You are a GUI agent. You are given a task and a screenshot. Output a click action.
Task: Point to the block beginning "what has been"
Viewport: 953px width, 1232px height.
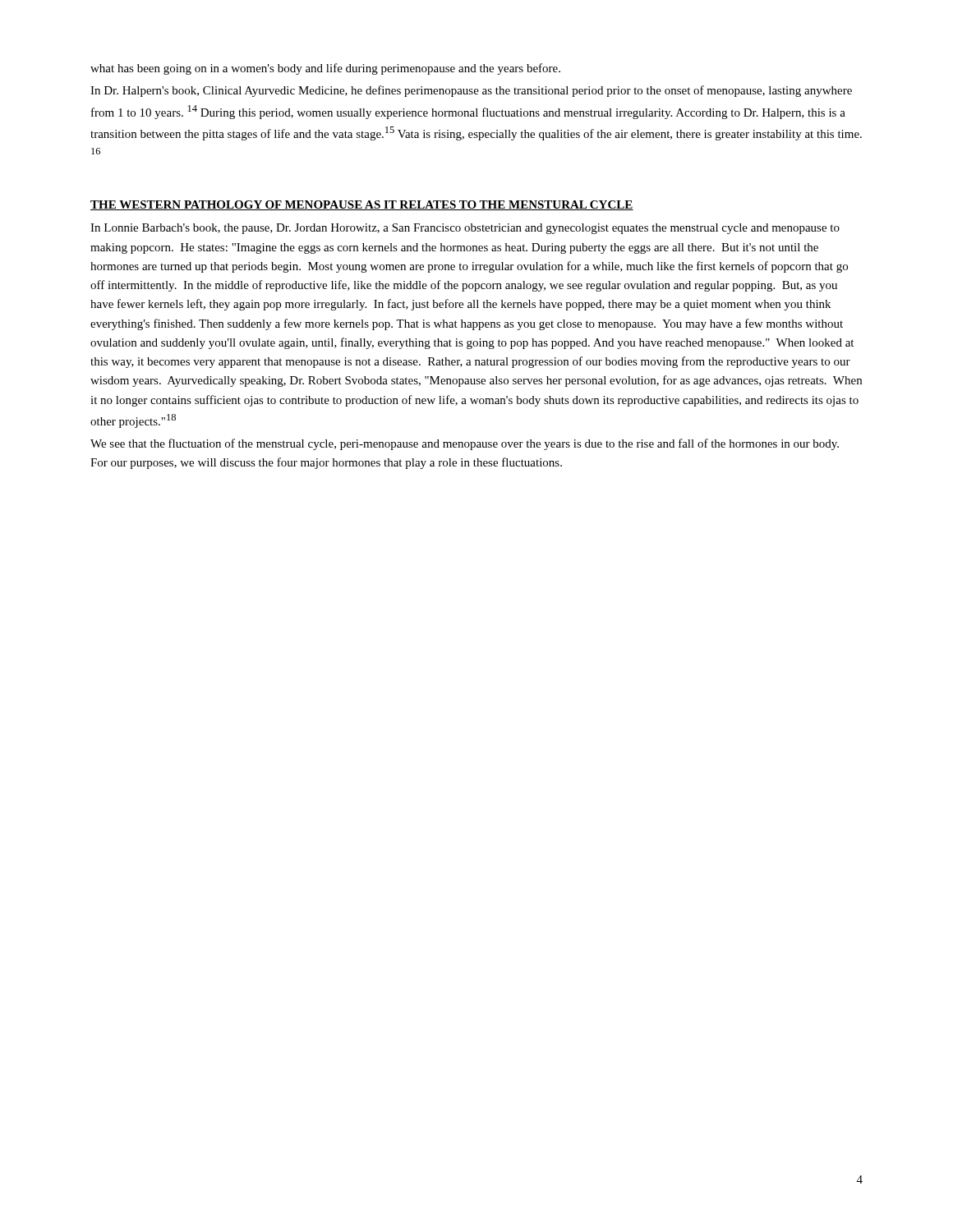(x=326, y=68)
